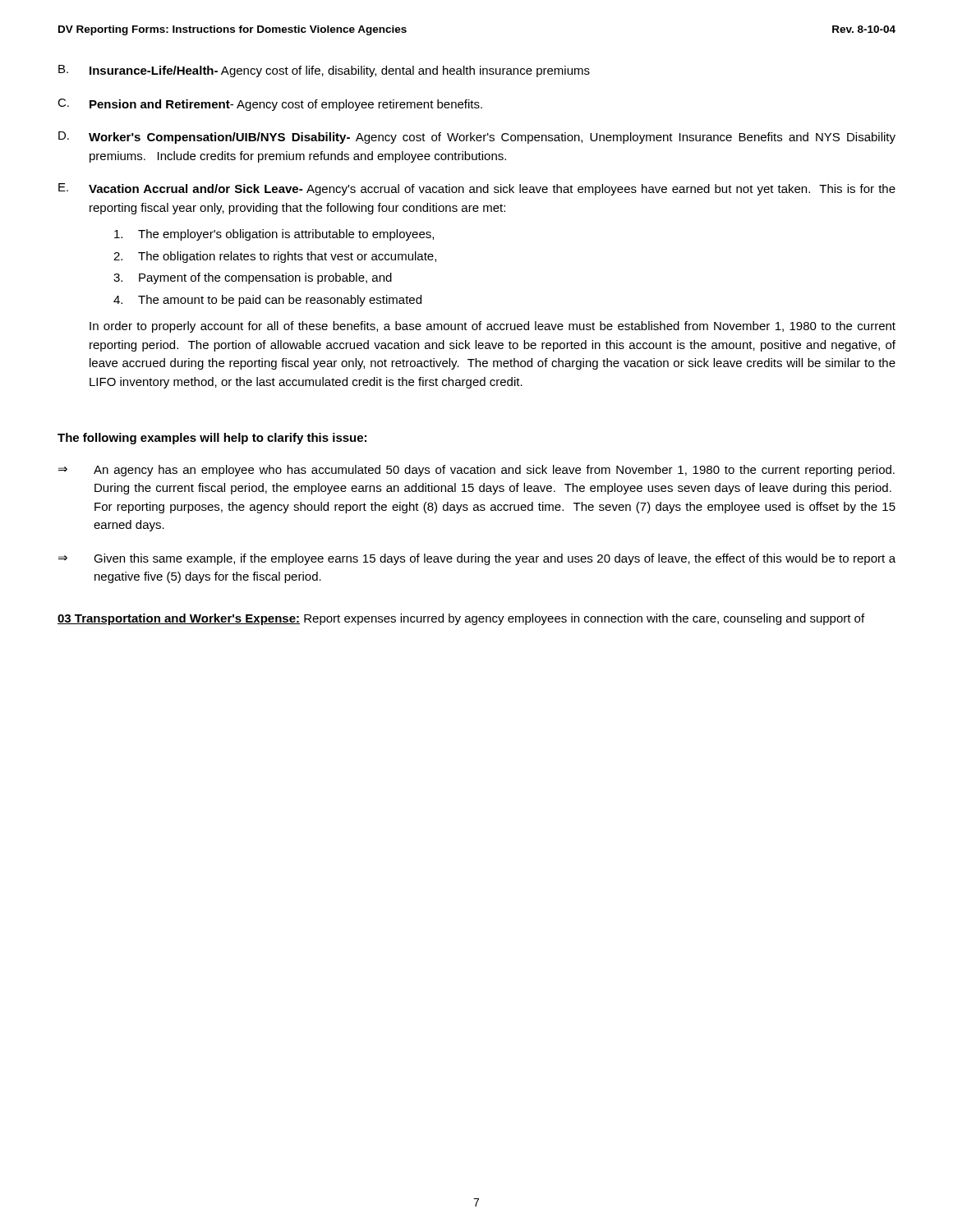Point to the section header beginning "The following examples will help"

213,437
